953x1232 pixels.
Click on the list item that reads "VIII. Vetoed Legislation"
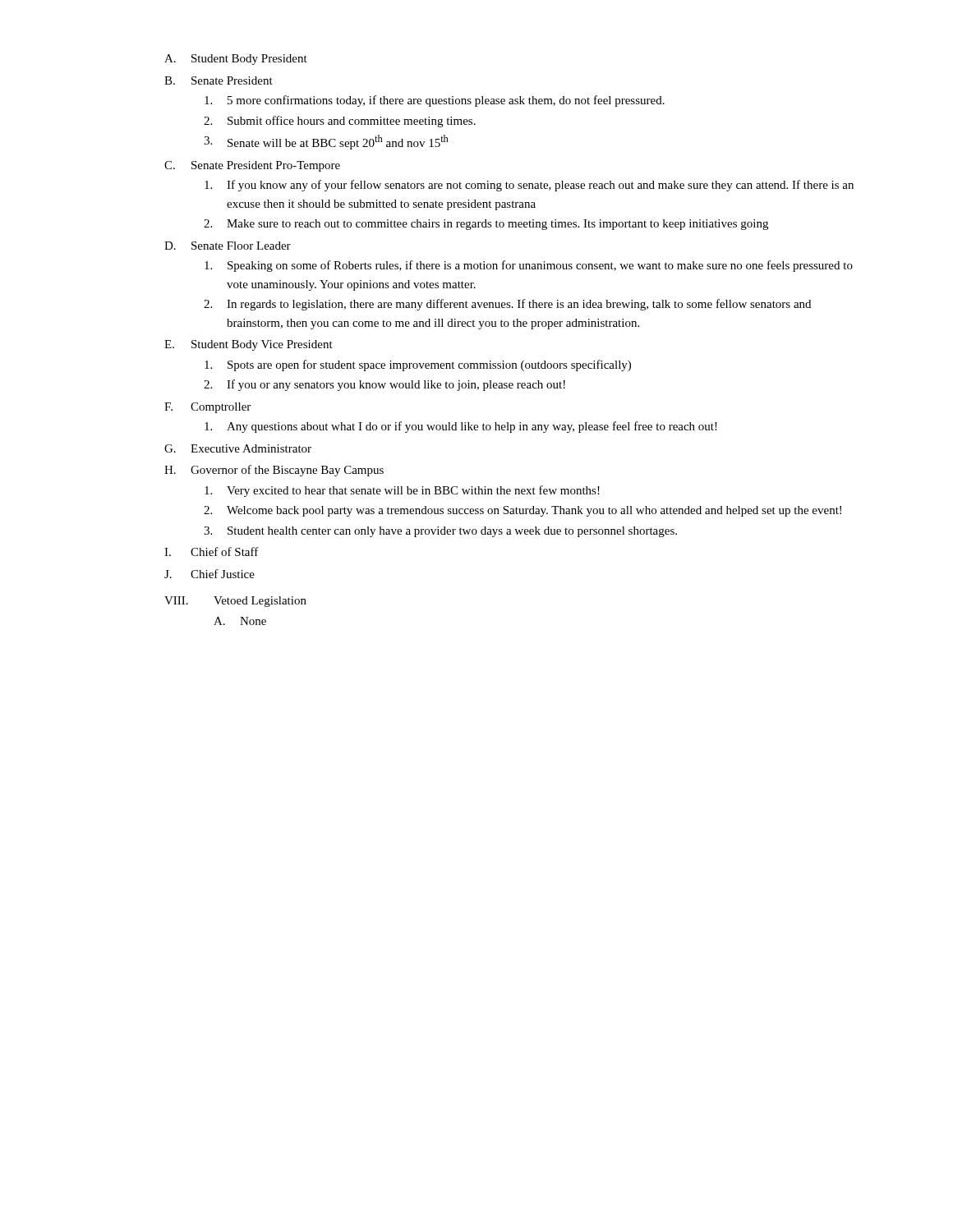(235, 602)
